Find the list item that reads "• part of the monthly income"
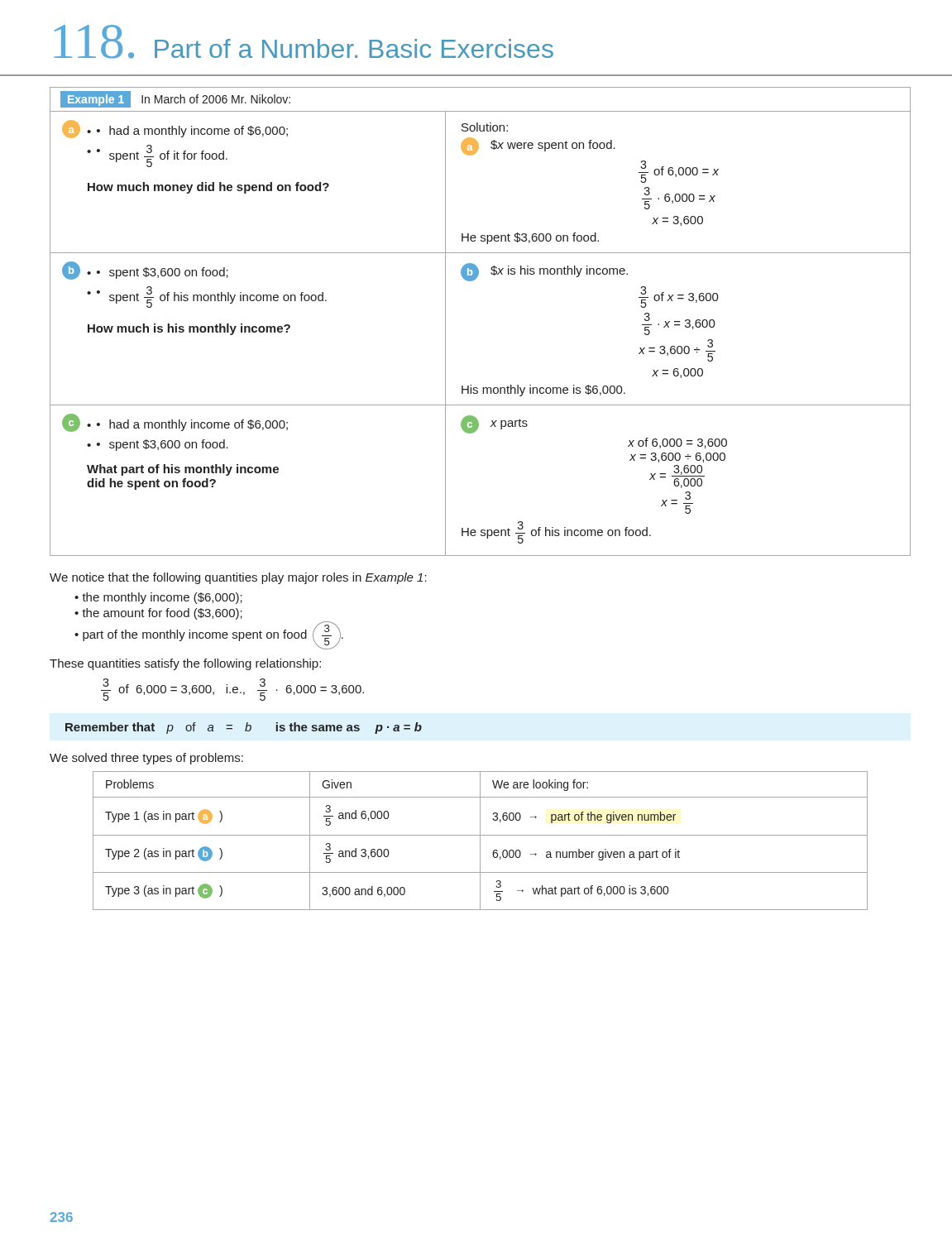This screenshot has height=1241, width=952. click(209, 635)
